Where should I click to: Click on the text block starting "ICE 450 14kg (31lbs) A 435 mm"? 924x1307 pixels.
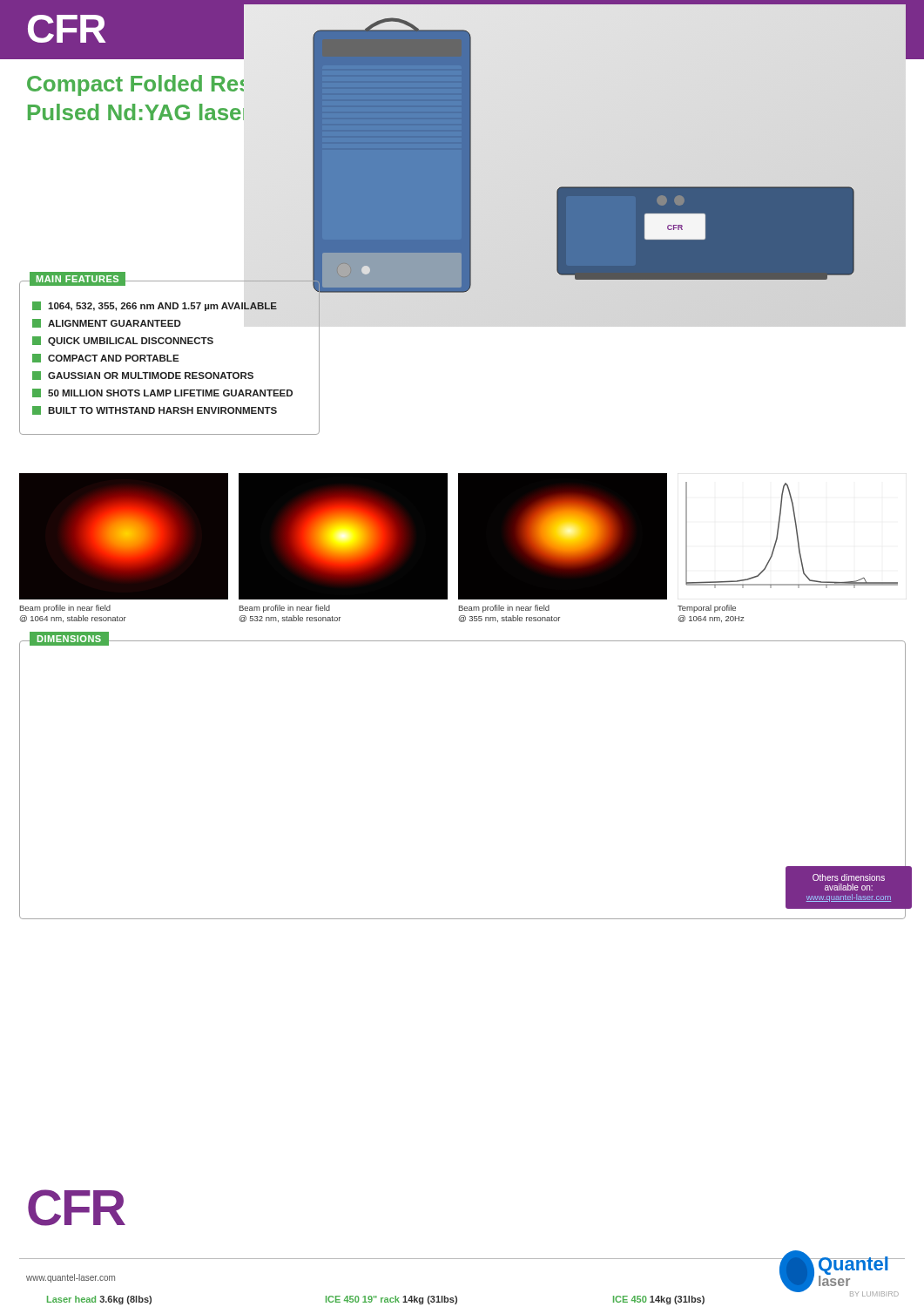pyautogui.click(x=661, y=1300)
